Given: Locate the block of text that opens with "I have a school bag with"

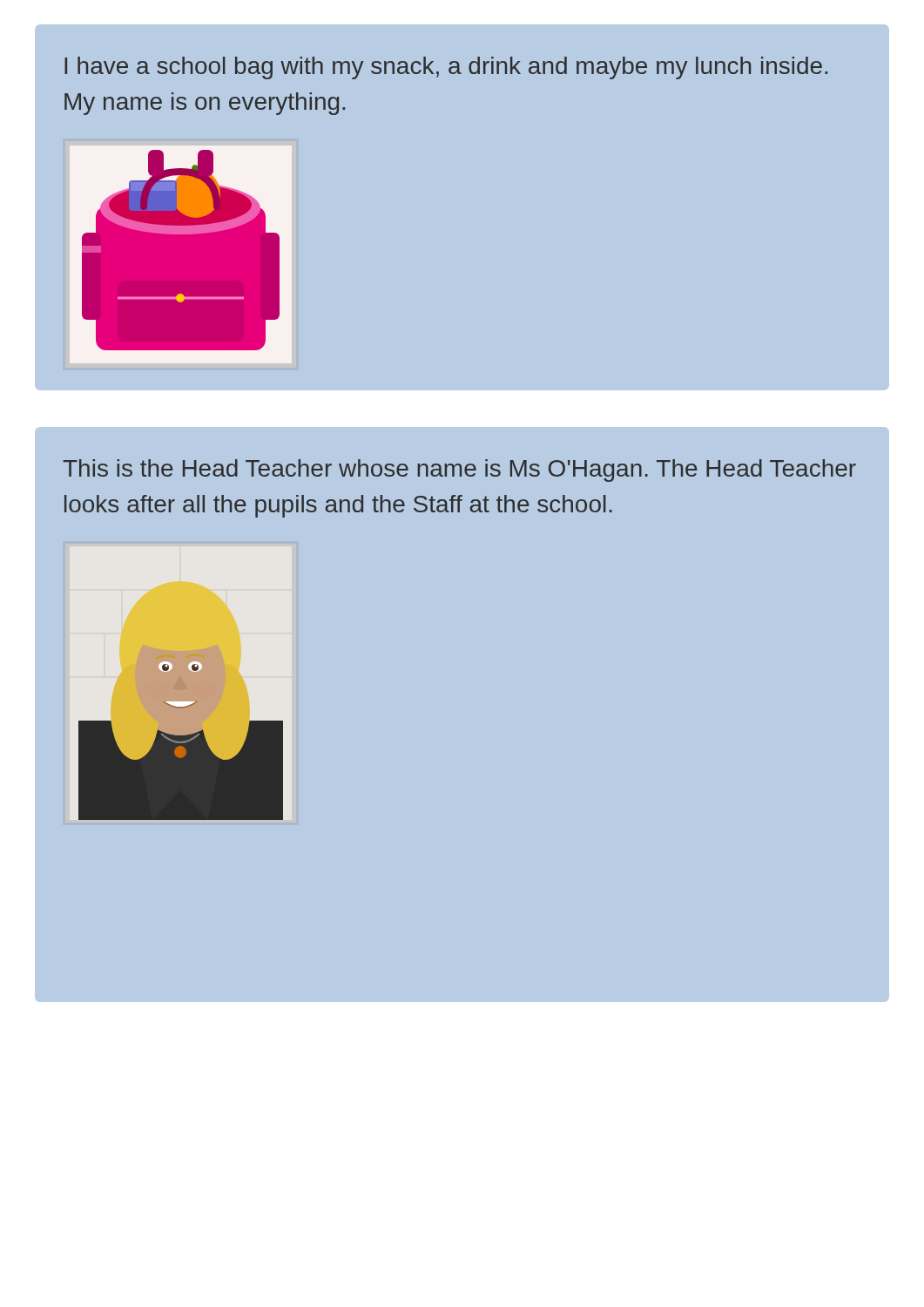Looking at the screenshot, I should tap(462, 84).
